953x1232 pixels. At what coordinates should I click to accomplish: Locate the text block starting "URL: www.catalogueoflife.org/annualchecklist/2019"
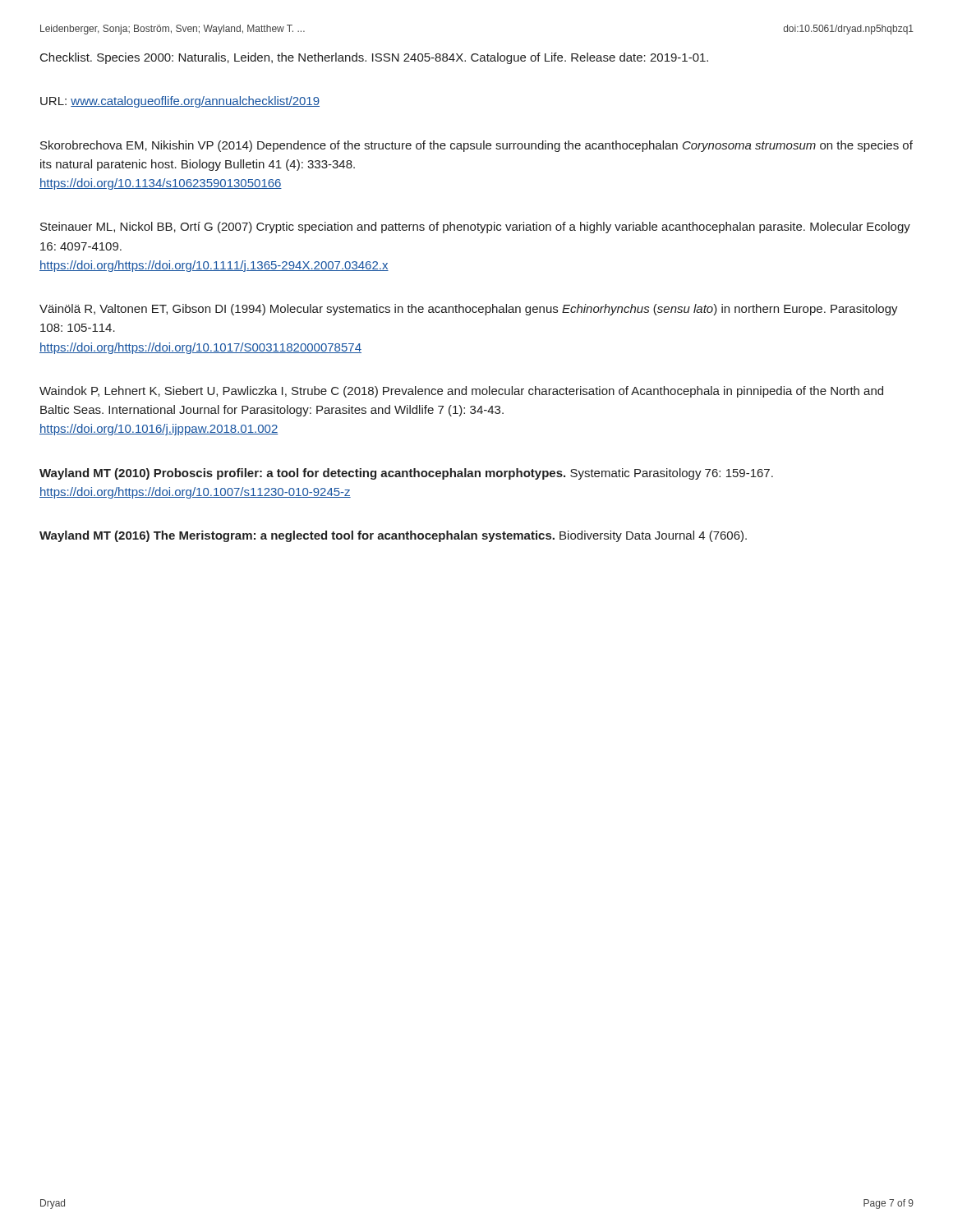point(180,101)
